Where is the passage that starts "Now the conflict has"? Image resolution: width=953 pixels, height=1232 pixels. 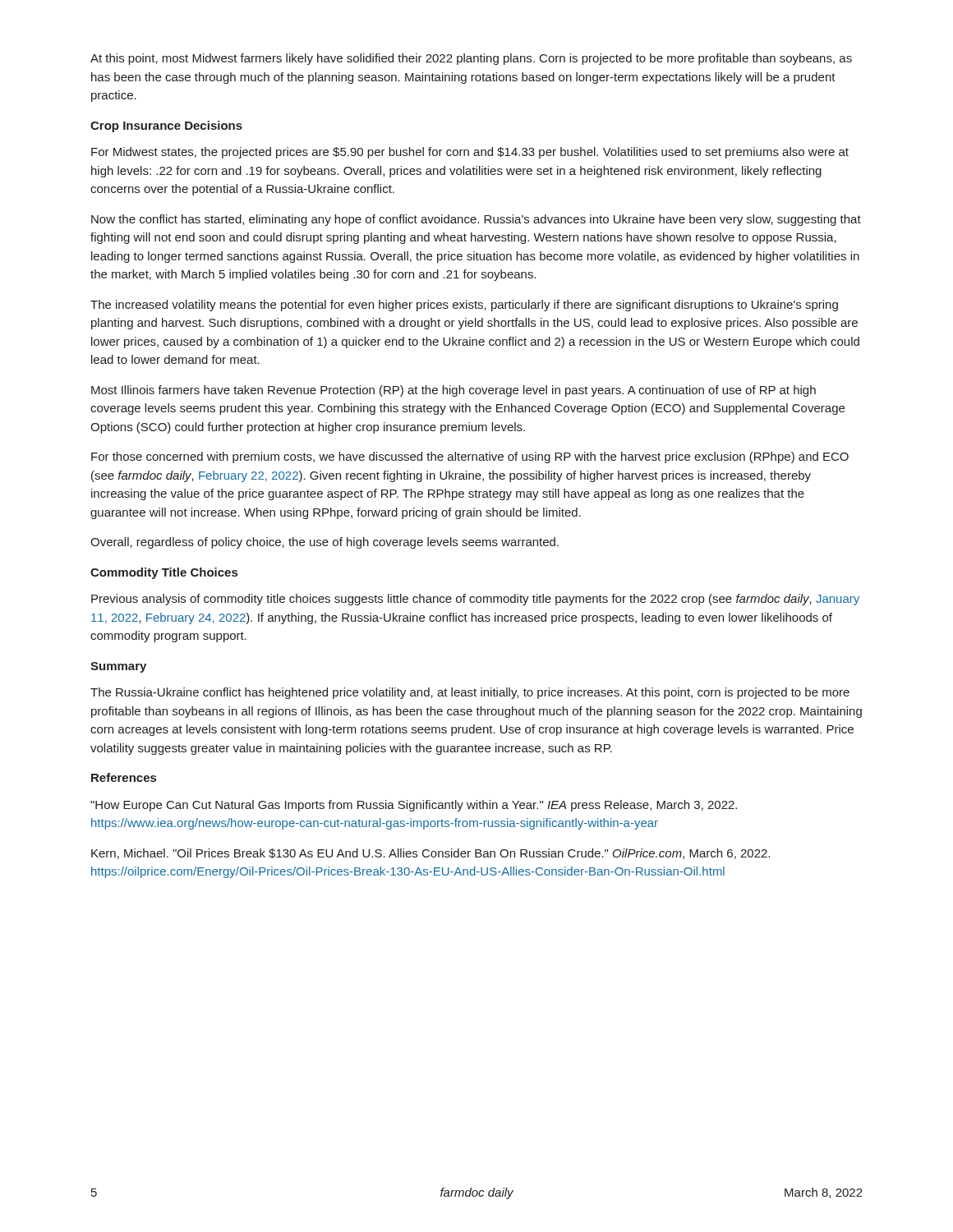click(476, 247)
